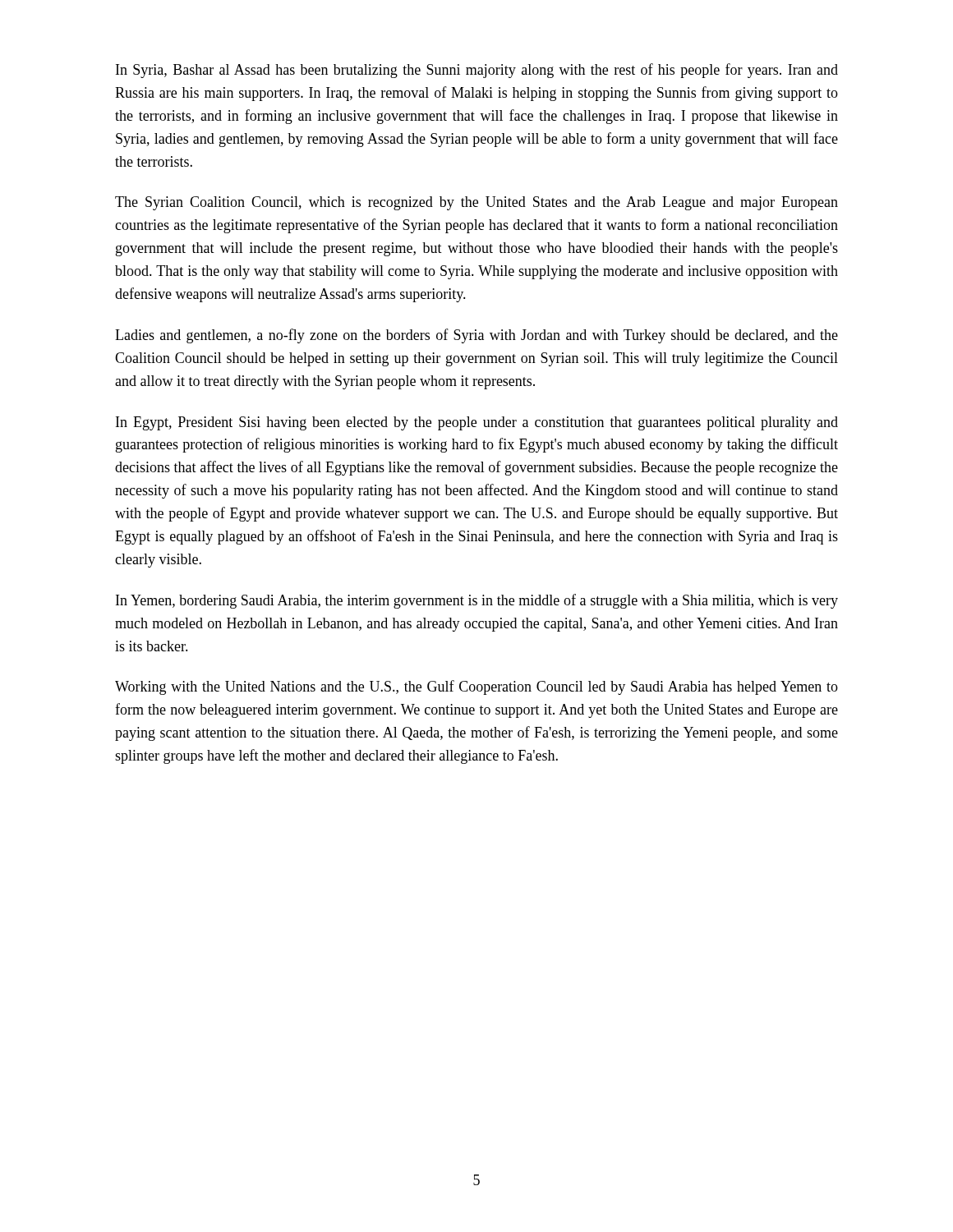The height and width of the screenshot is (1232, 953).
Task: Navigate to the element starting "Ladies and gentlemen, a"
Action: point(476,358)
